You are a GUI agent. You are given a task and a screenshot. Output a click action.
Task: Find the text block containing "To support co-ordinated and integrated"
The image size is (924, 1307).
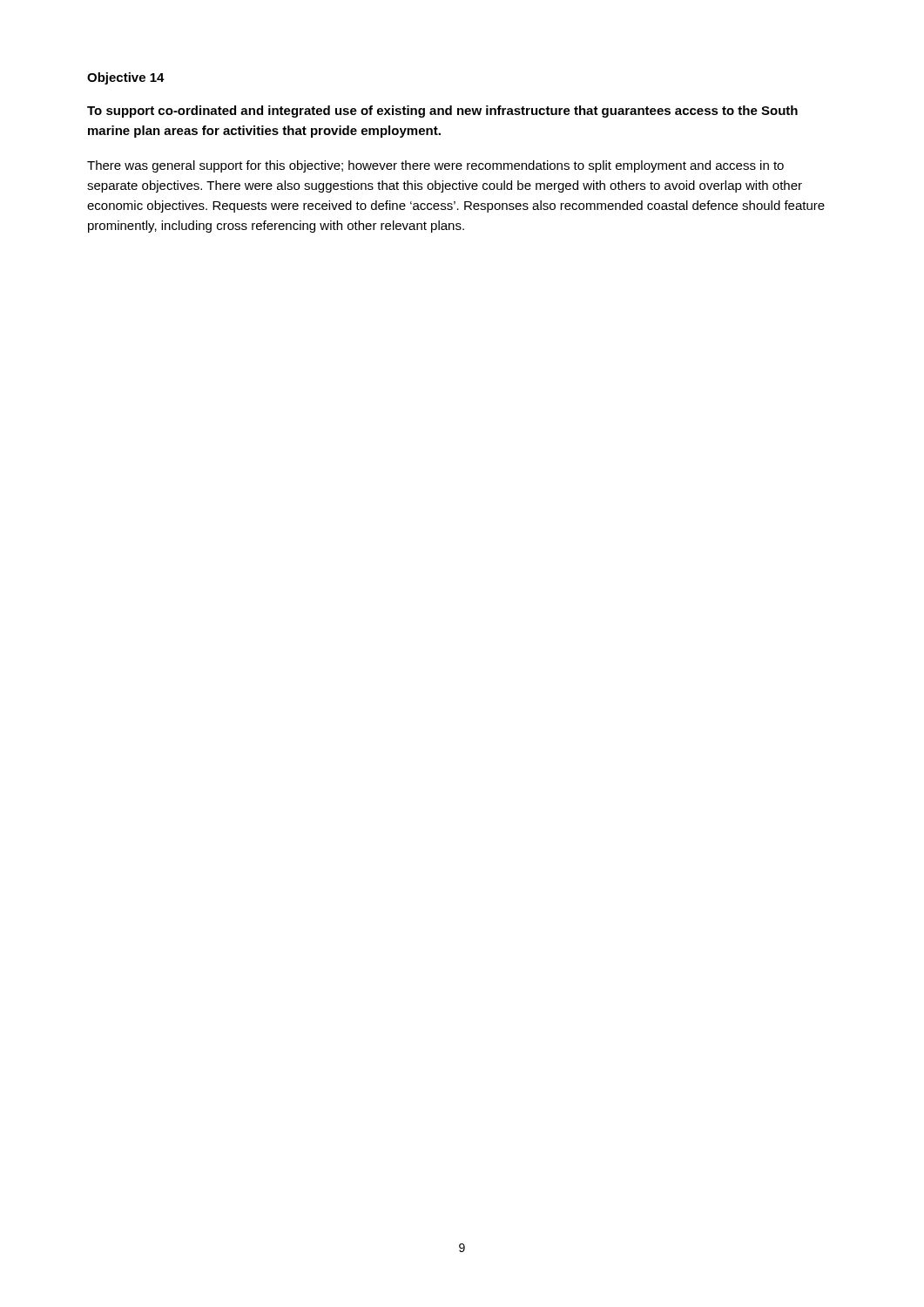coord(443,120)
